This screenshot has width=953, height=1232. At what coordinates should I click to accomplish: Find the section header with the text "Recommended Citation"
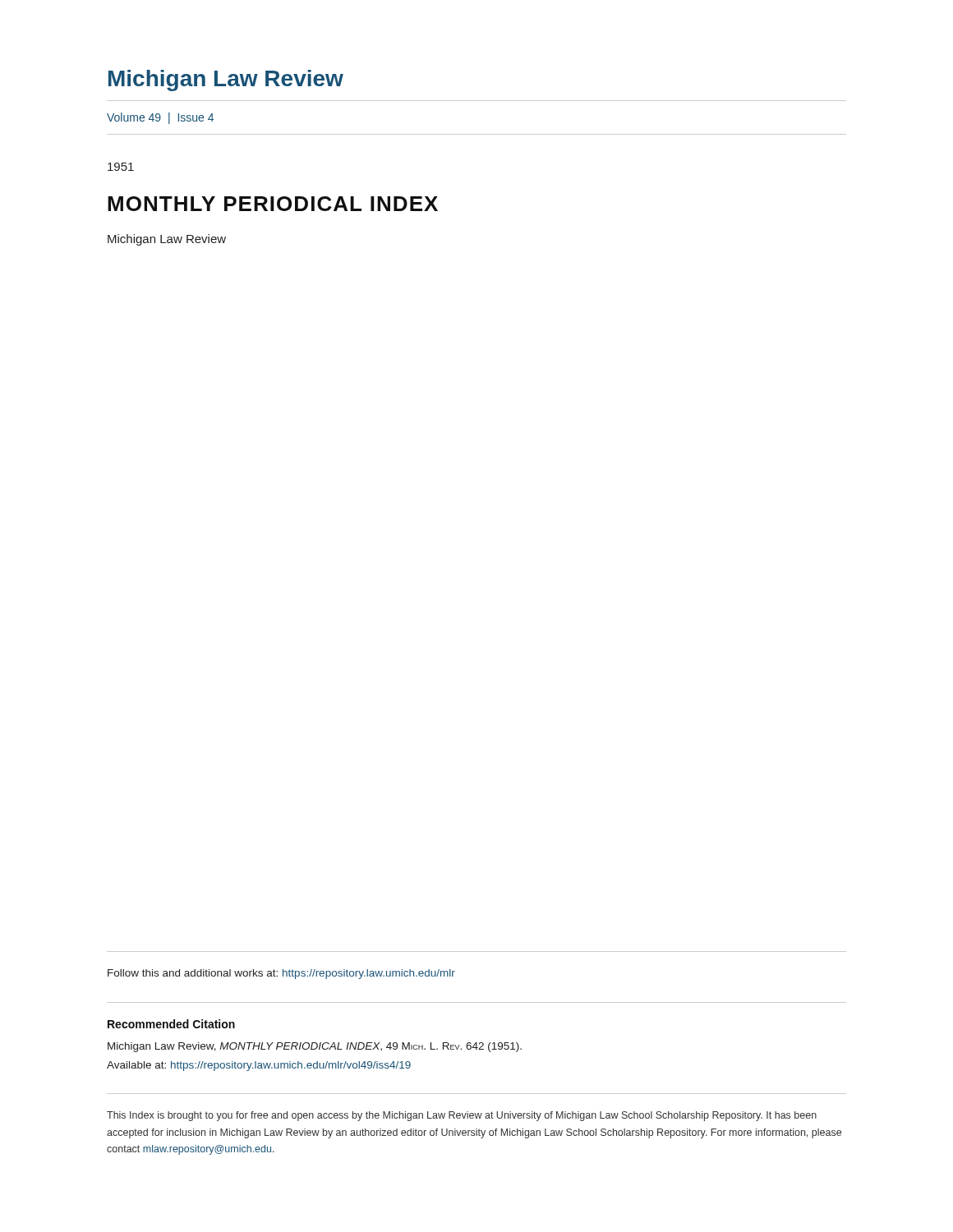tap(171, 1024)
